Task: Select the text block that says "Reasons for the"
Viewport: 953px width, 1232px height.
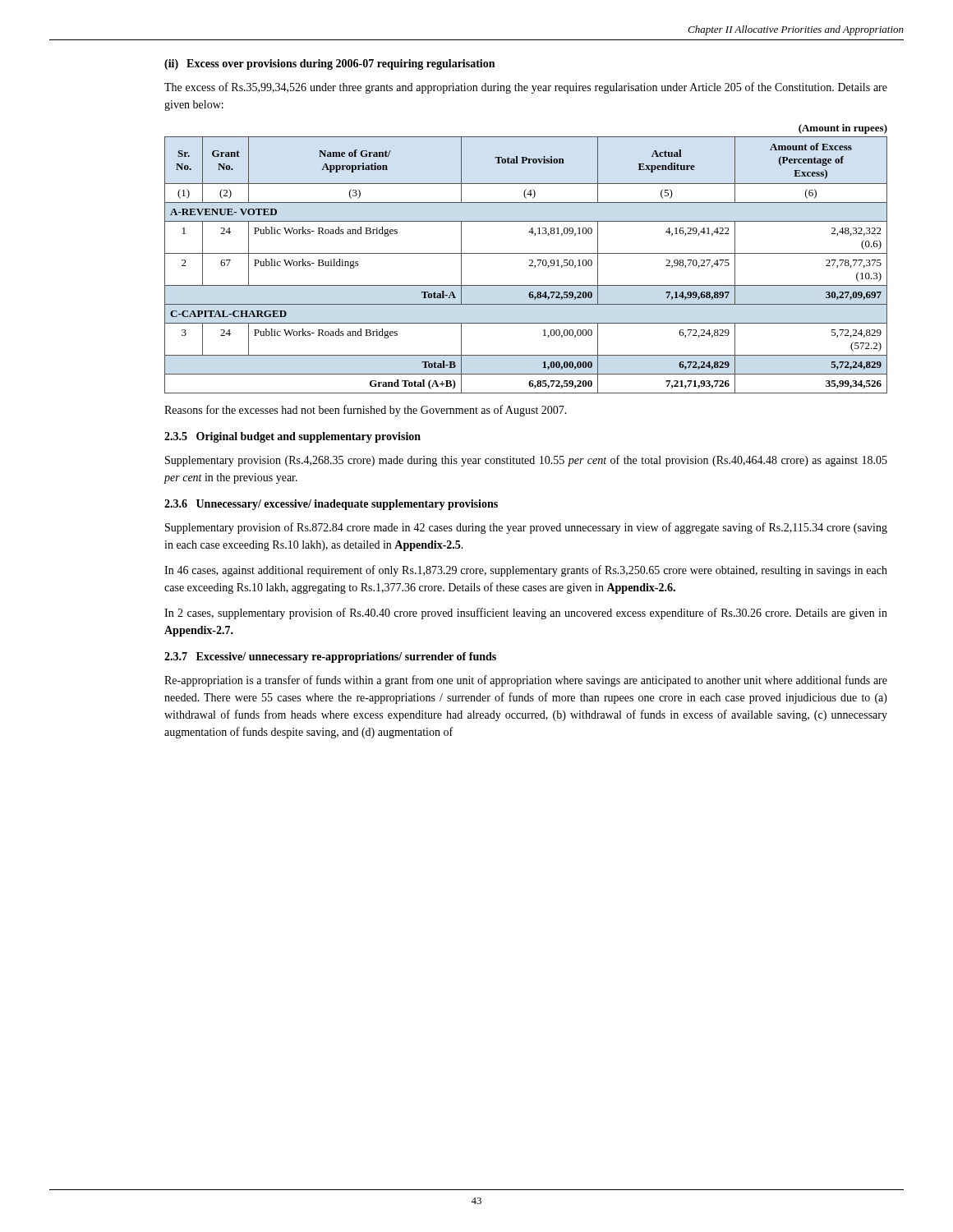Action: coord(366,410)
